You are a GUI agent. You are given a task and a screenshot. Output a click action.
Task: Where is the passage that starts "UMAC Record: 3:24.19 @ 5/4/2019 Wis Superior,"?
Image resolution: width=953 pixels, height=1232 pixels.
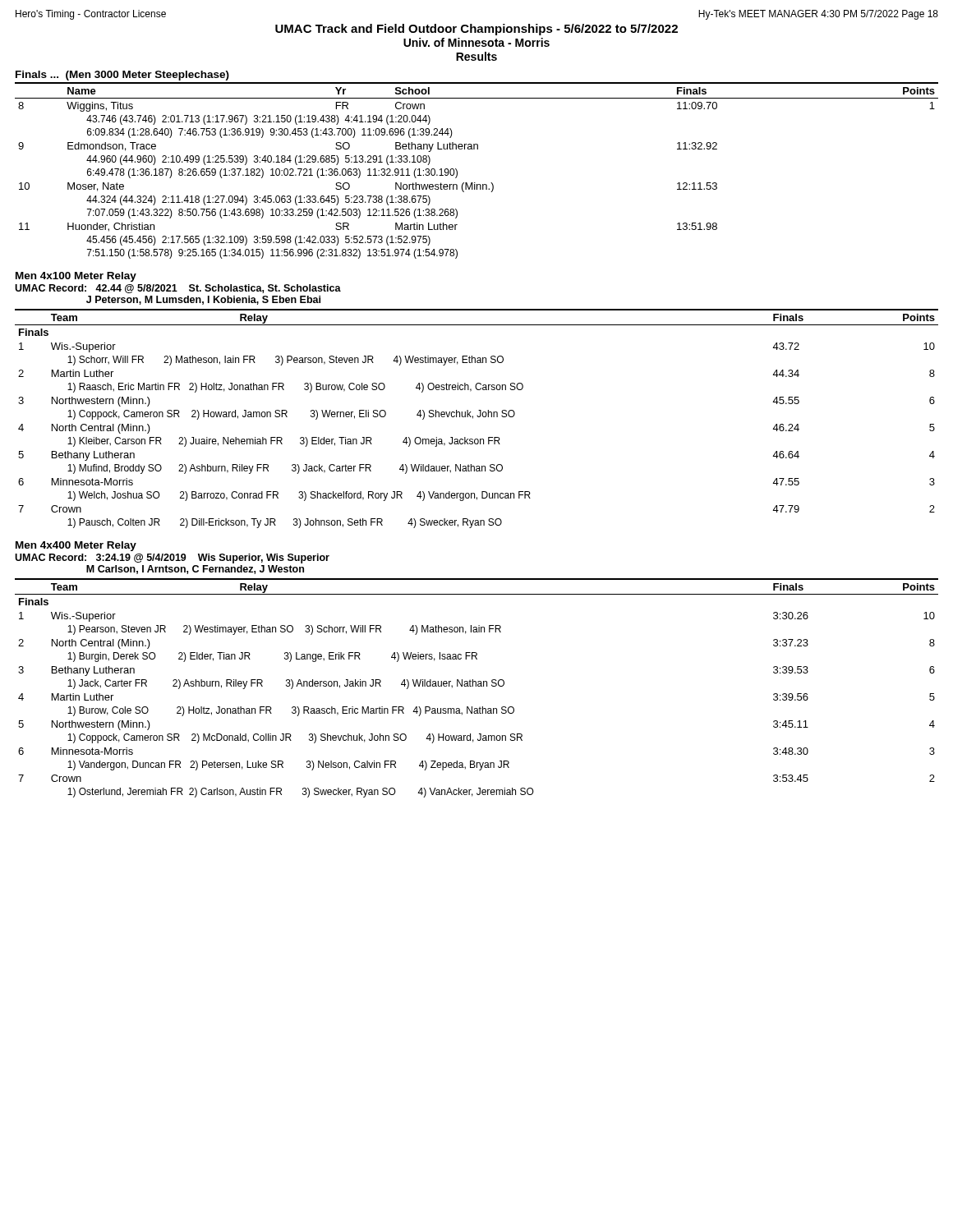coord(172,558)
